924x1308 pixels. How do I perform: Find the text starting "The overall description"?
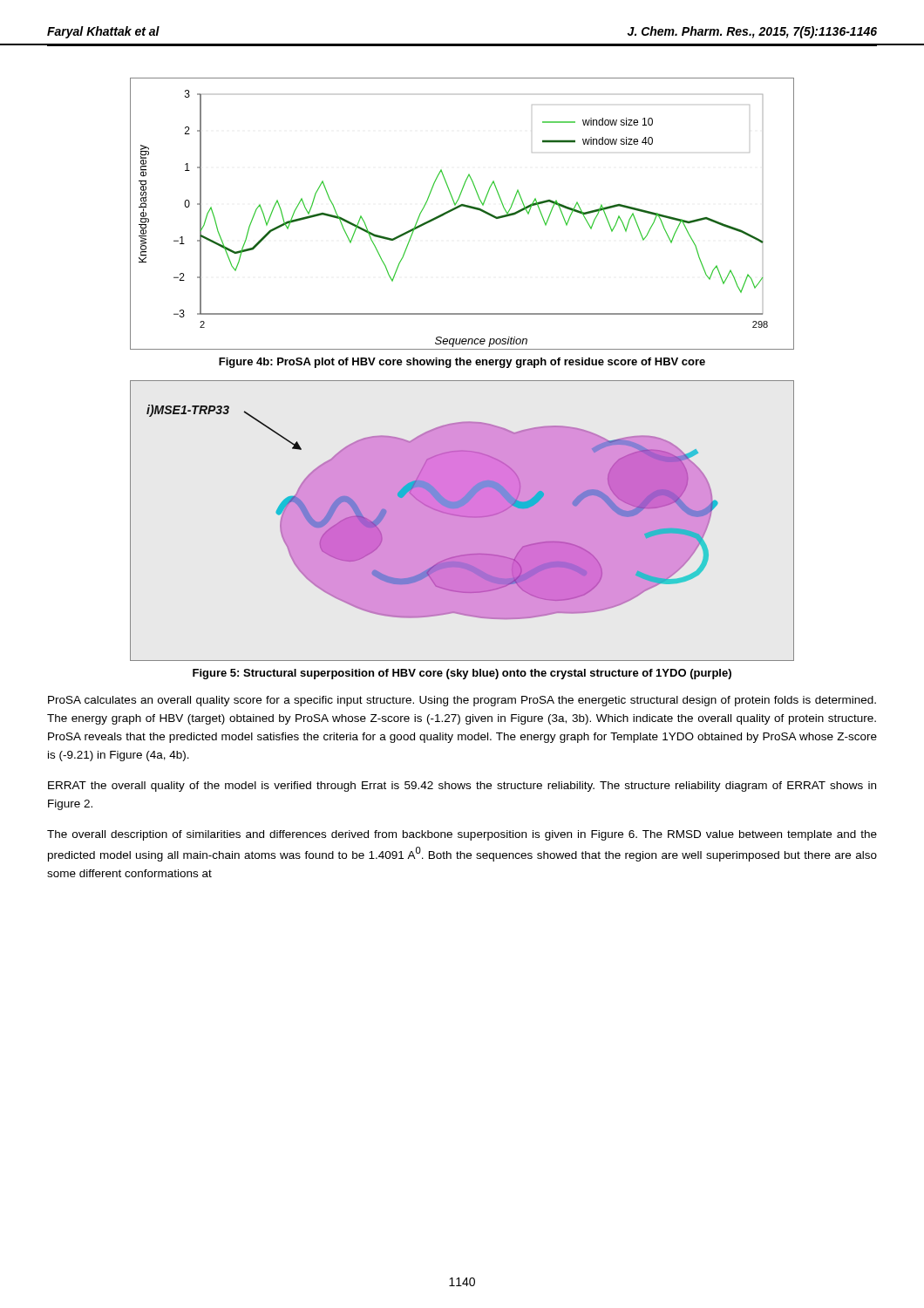pos(462,853)
